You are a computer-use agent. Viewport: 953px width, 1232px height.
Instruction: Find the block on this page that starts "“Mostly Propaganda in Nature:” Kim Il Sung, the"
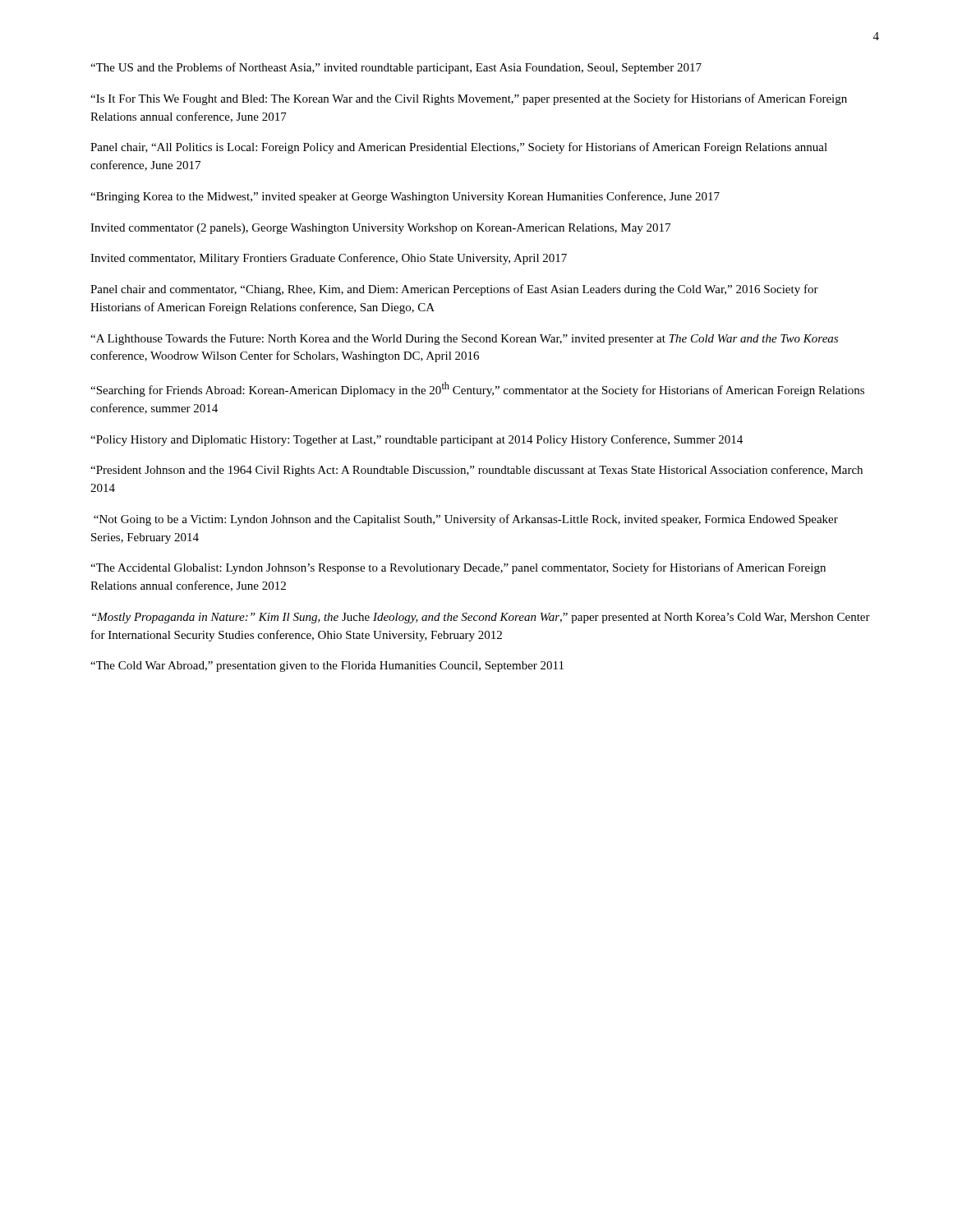[480, 626]
